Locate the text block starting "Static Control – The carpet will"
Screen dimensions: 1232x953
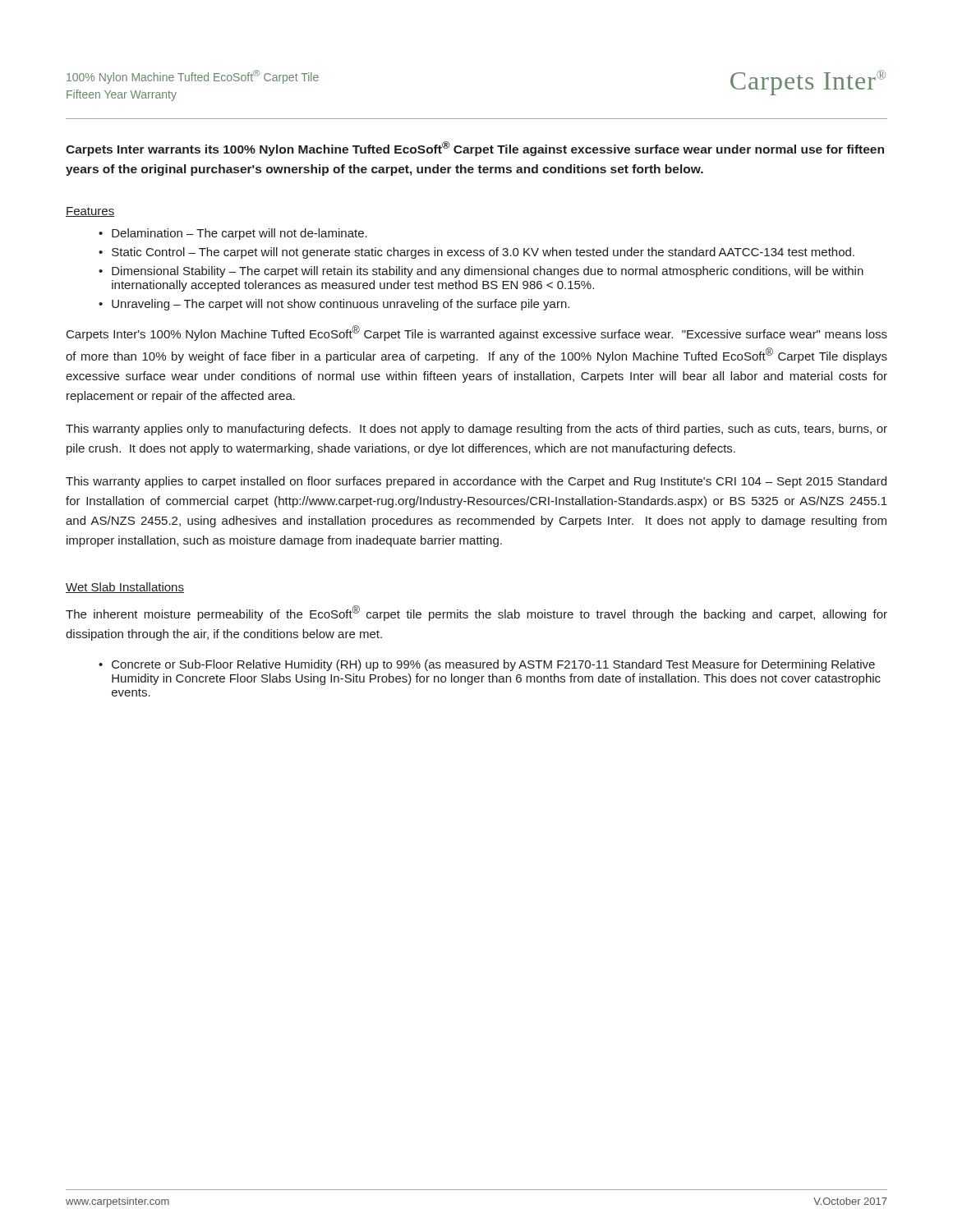[483, 252]
